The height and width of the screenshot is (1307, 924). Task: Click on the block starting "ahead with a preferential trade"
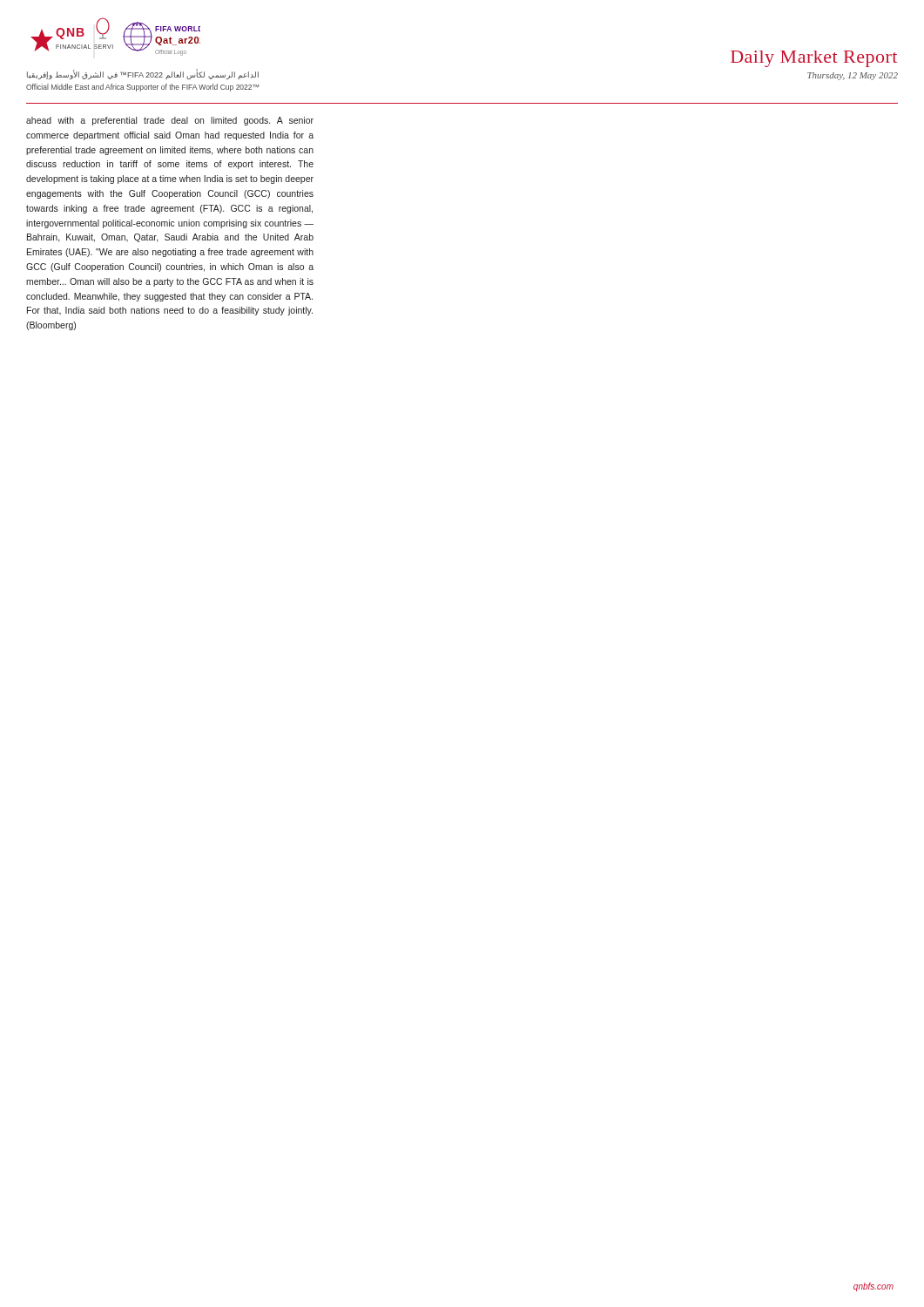pos(170,223)
